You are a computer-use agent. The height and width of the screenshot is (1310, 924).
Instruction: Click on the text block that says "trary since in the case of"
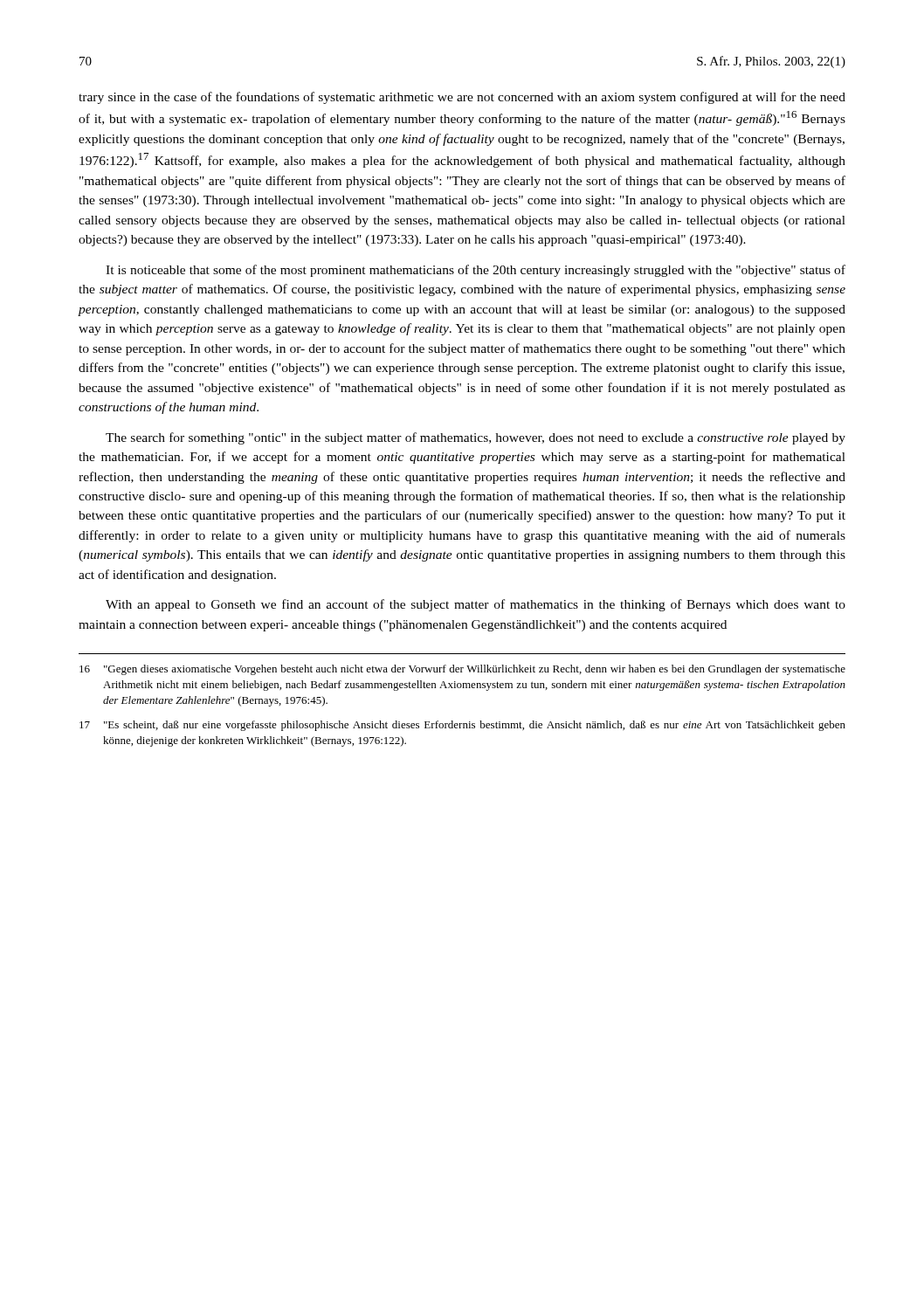(462, 168)
